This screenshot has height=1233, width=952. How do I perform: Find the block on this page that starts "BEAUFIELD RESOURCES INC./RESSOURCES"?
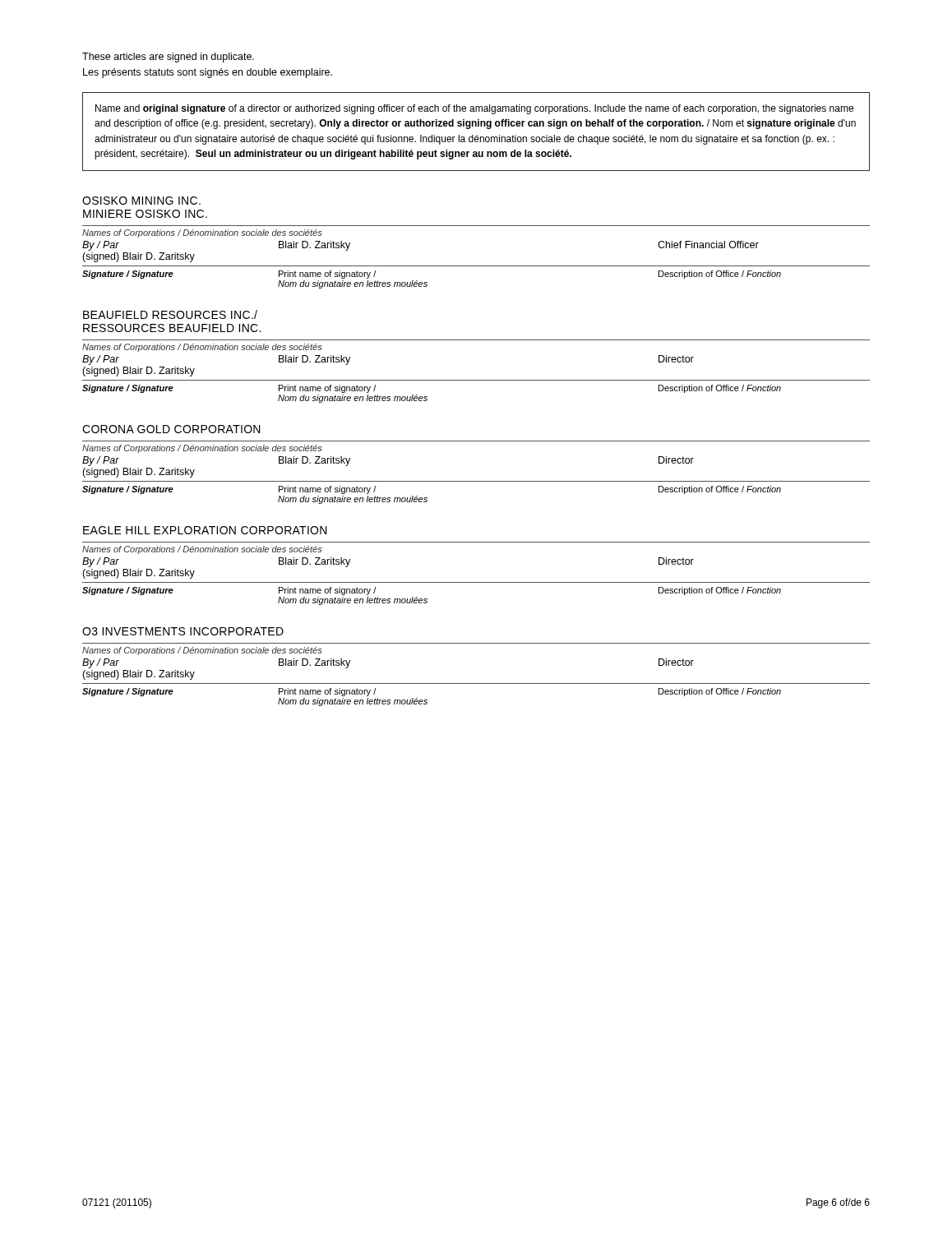pyautogui.click(x=170, y=314)
